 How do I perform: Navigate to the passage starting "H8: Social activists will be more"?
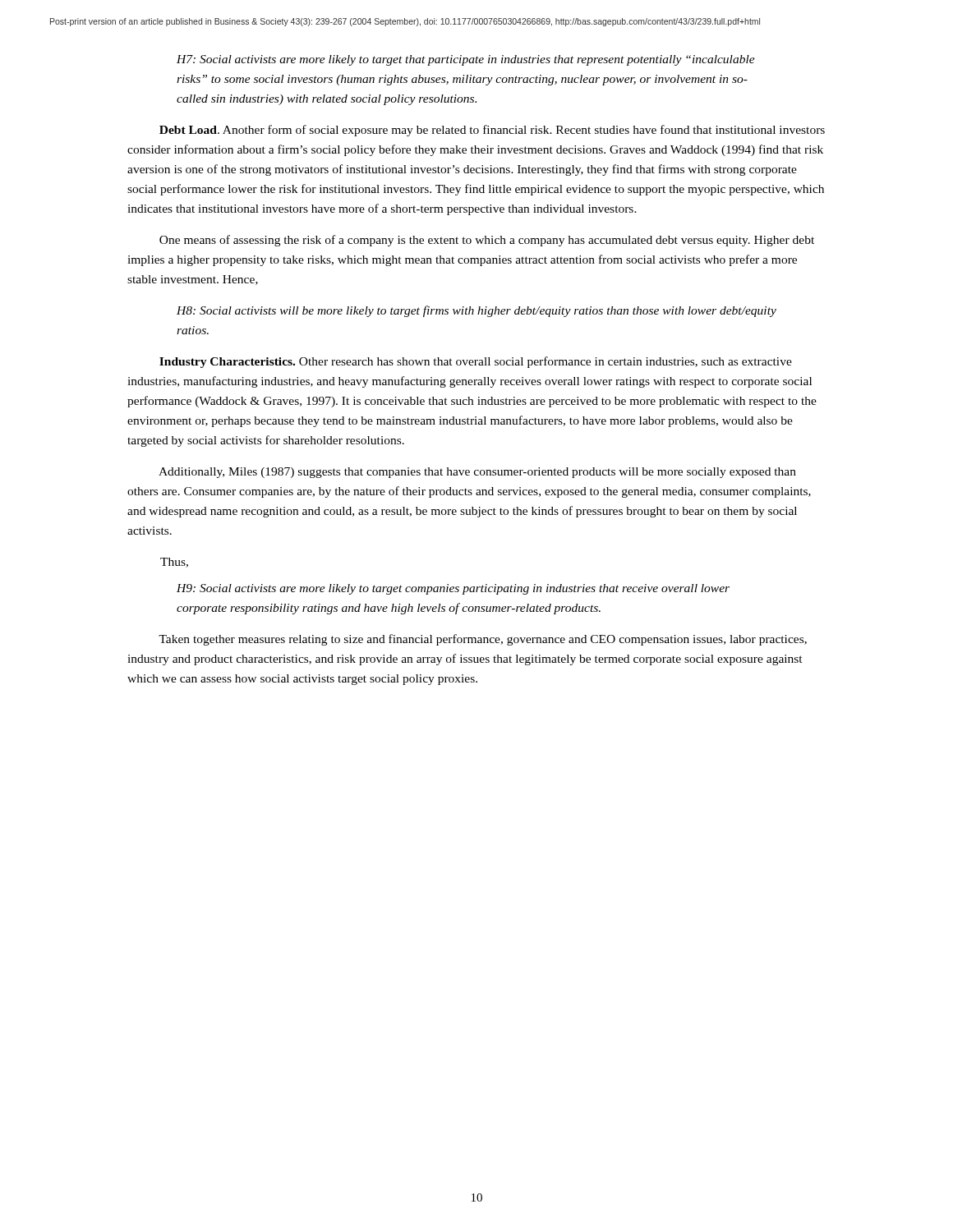click(476, 320)
